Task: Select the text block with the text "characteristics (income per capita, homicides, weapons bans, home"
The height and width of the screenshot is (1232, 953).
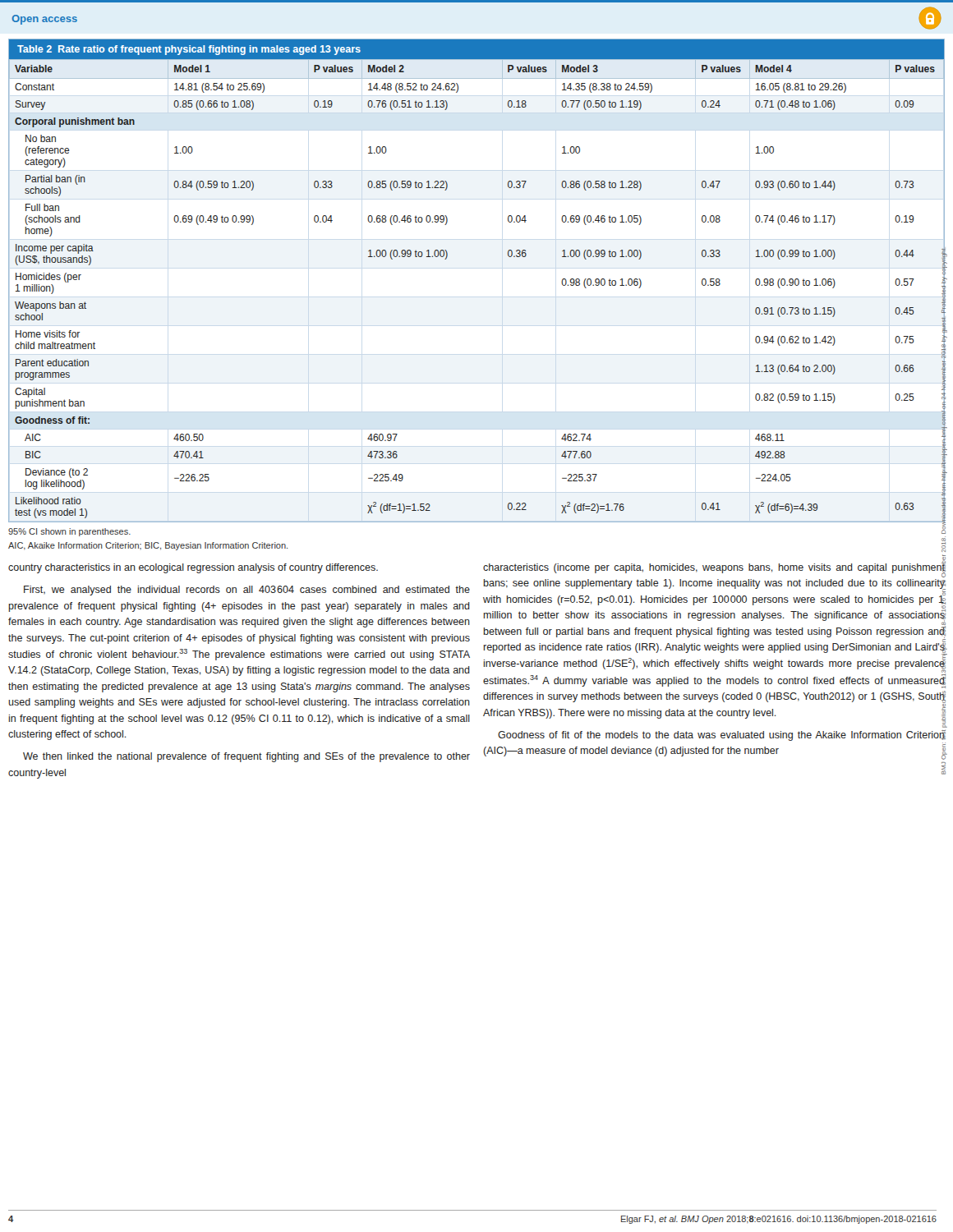Action: pyautogui.click(x=714, y=660)
